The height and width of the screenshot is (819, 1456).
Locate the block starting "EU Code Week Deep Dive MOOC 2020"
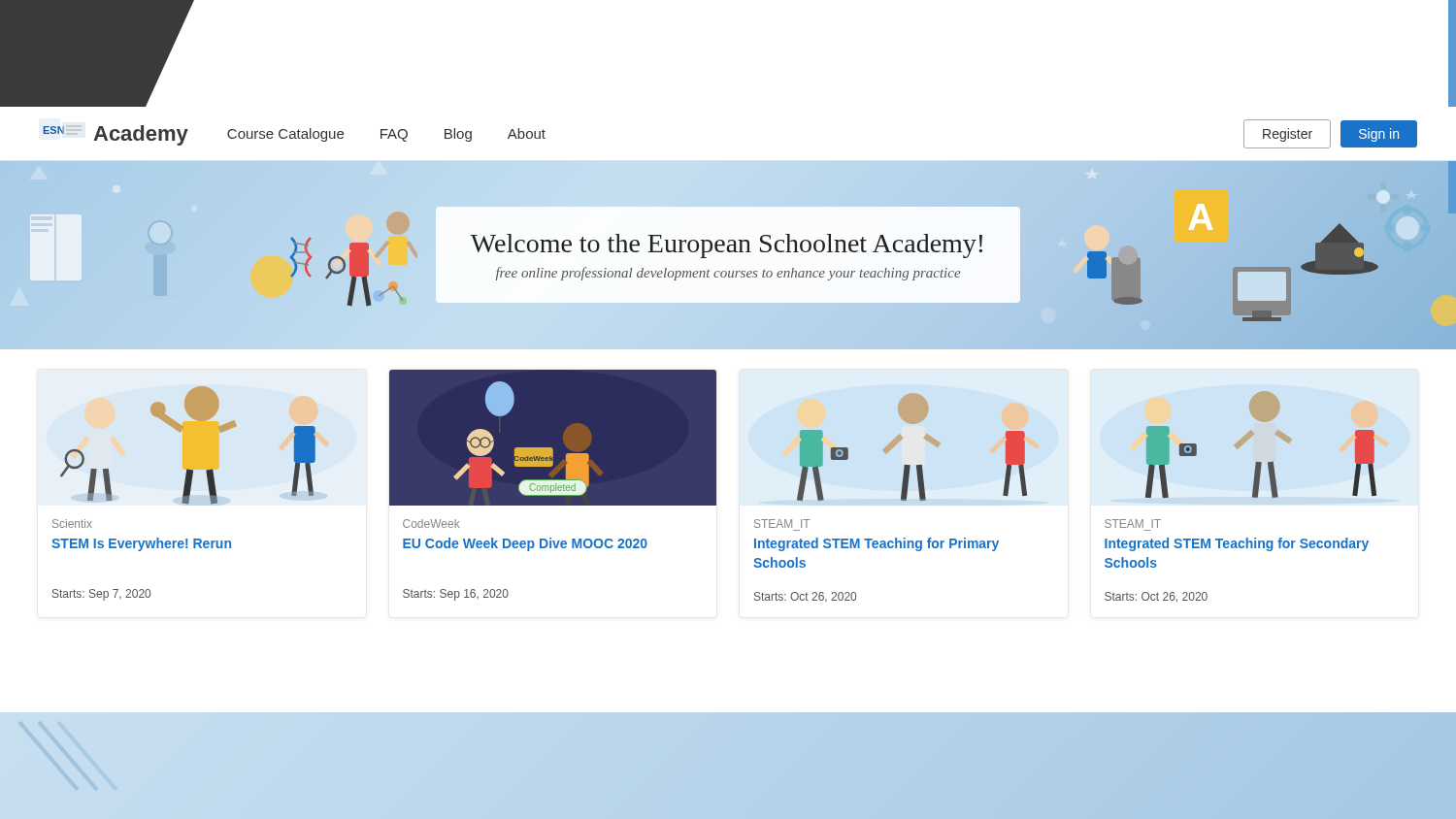525,543
